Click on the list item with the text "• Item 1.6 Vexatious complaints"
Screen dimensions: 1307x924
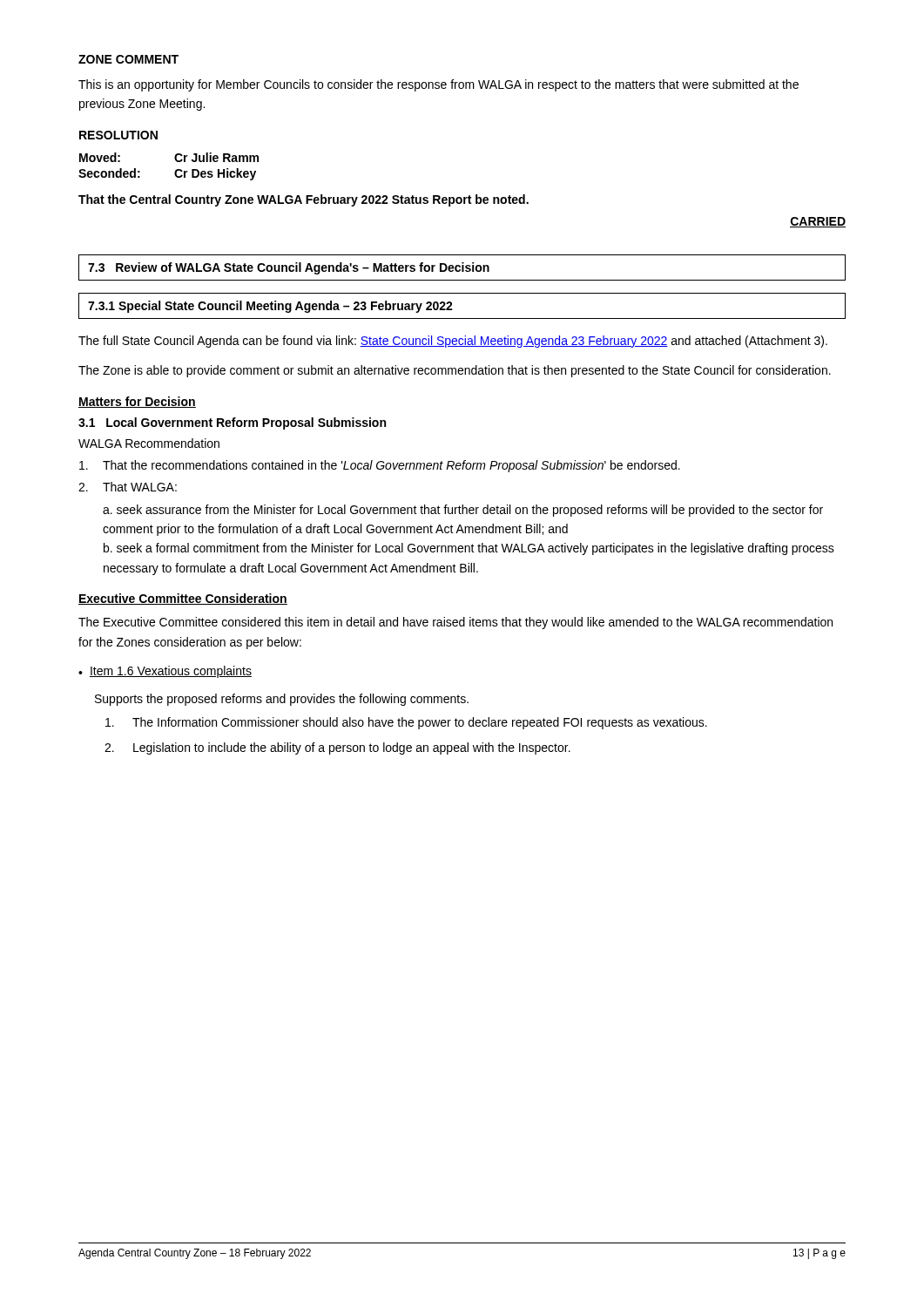165,672
